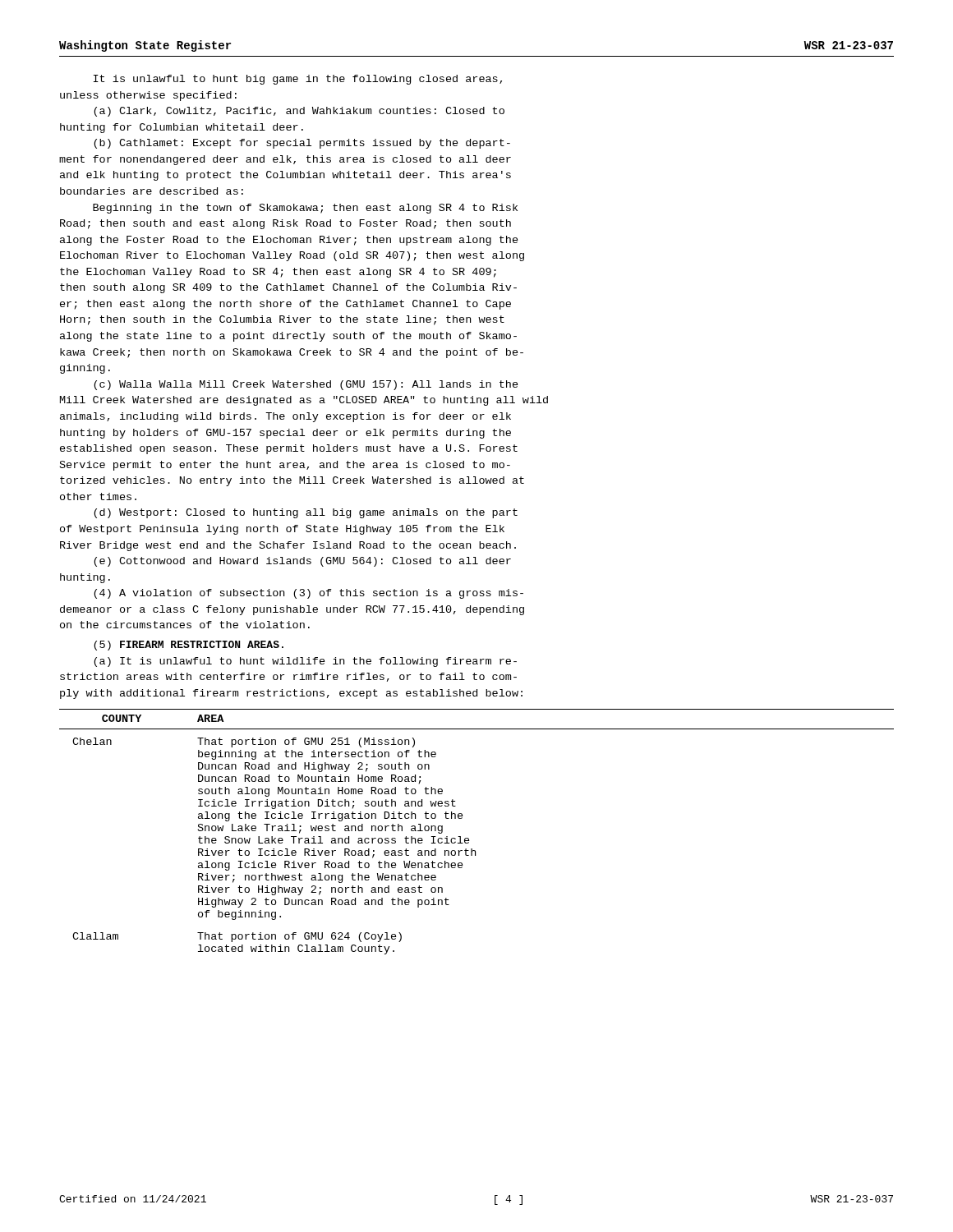This screenshot has height=1232, width=953.
Task: Select the table that reads "That portion of GMU 624"
Action: point(476,835)
